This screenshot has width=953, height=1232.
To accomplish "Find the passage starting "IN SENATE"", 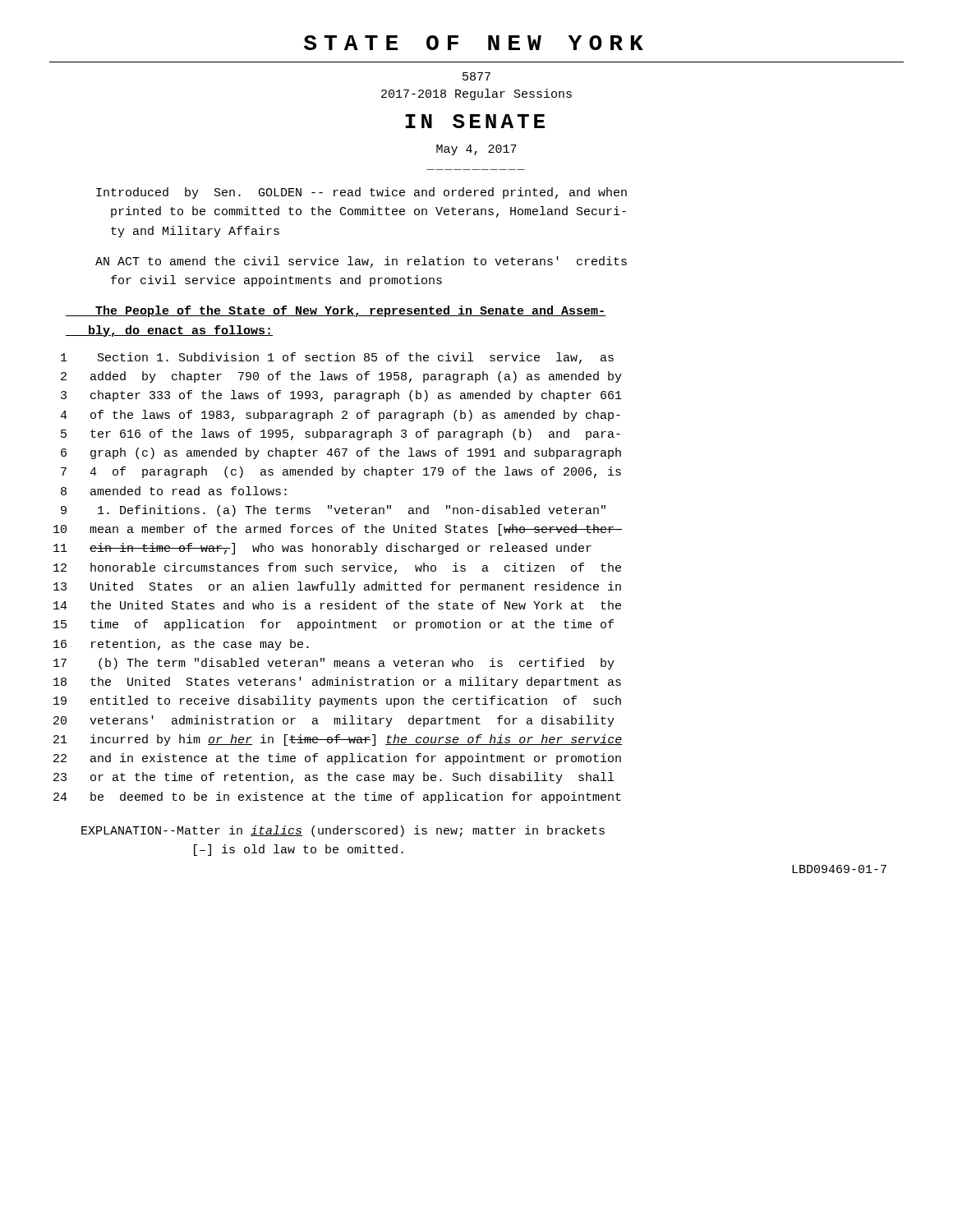I will point(476,122).
